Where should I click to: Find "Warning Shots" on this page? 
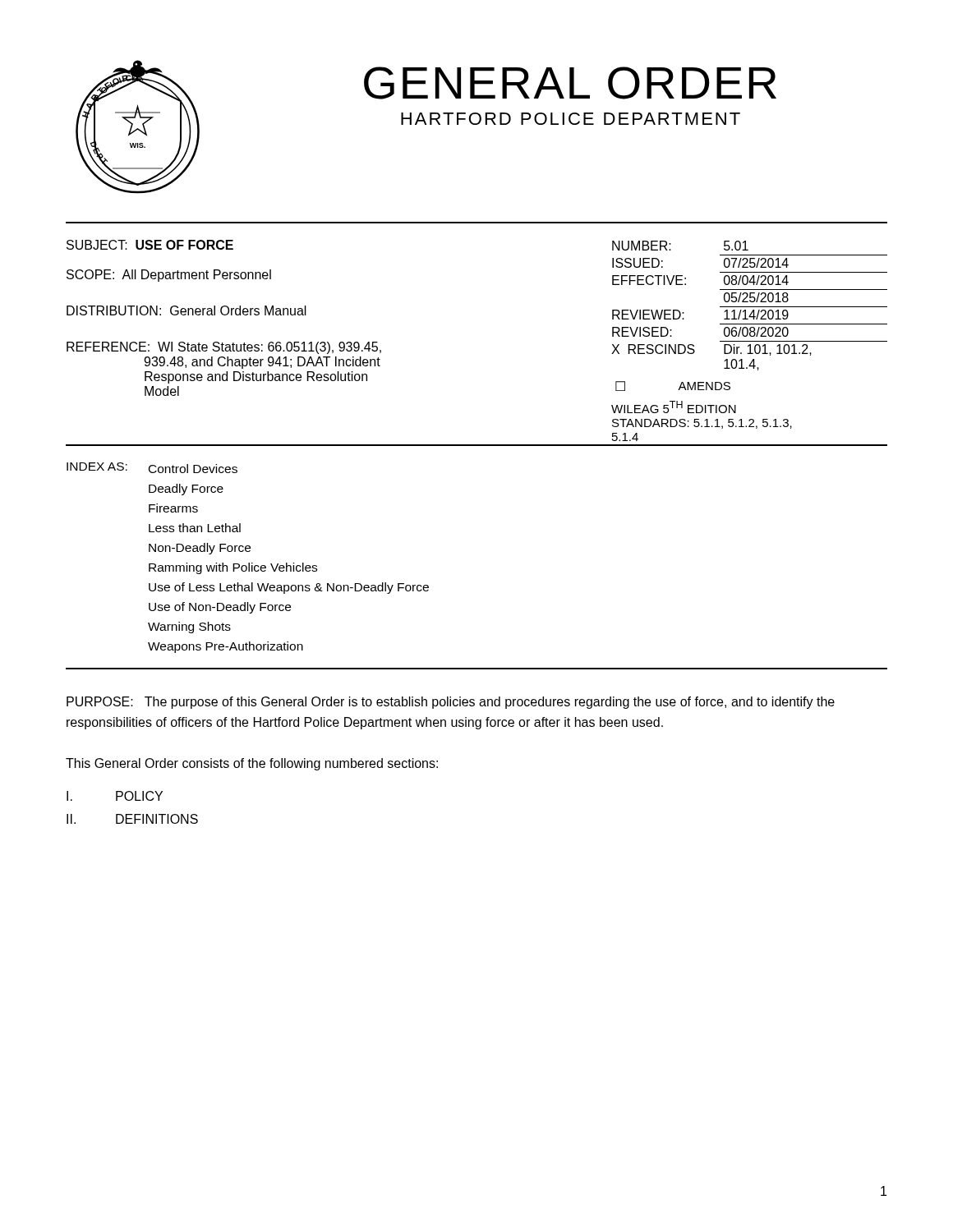click(189, 626)
